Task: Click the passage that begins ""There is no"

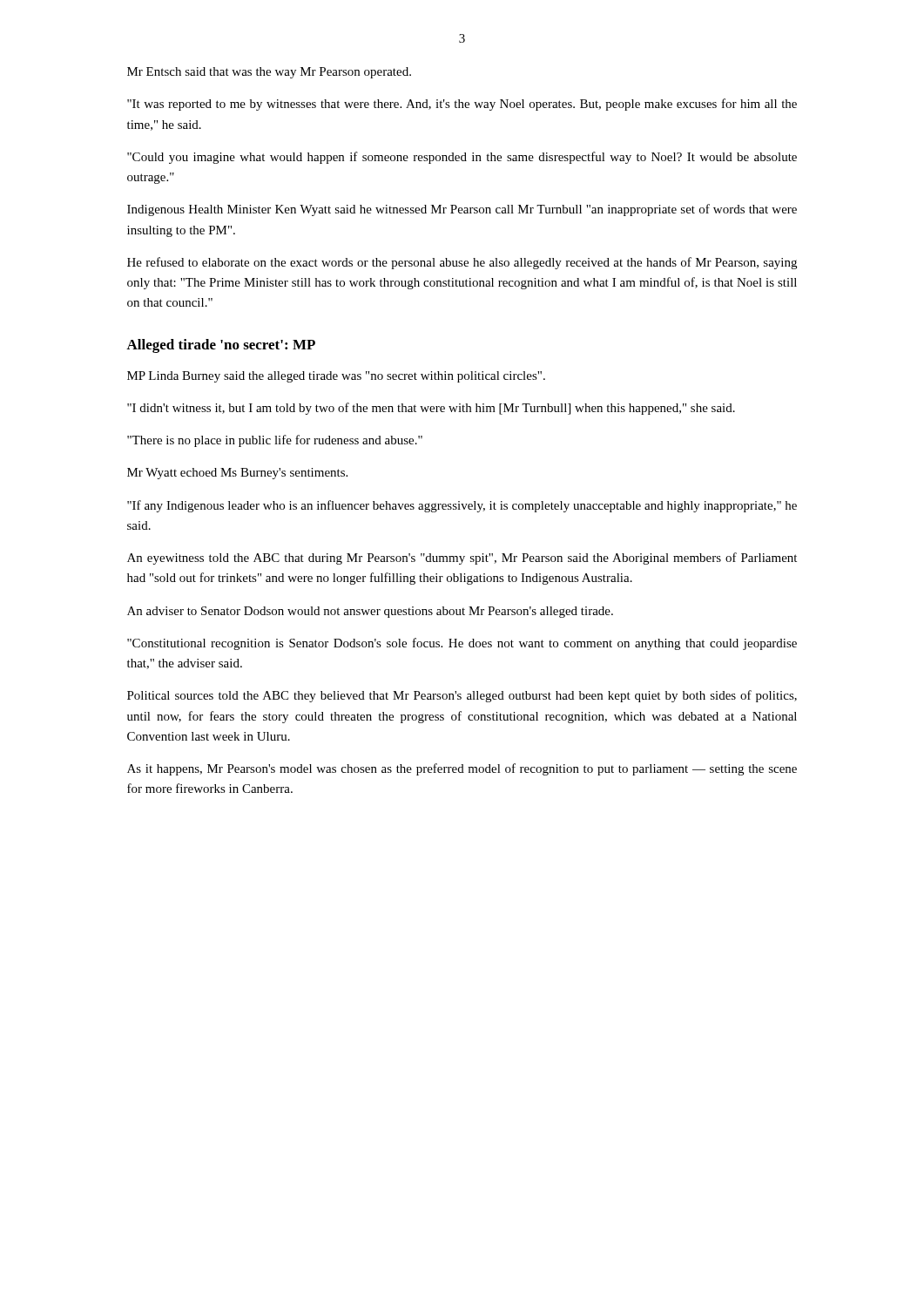Action: click(x=275, y=440)
